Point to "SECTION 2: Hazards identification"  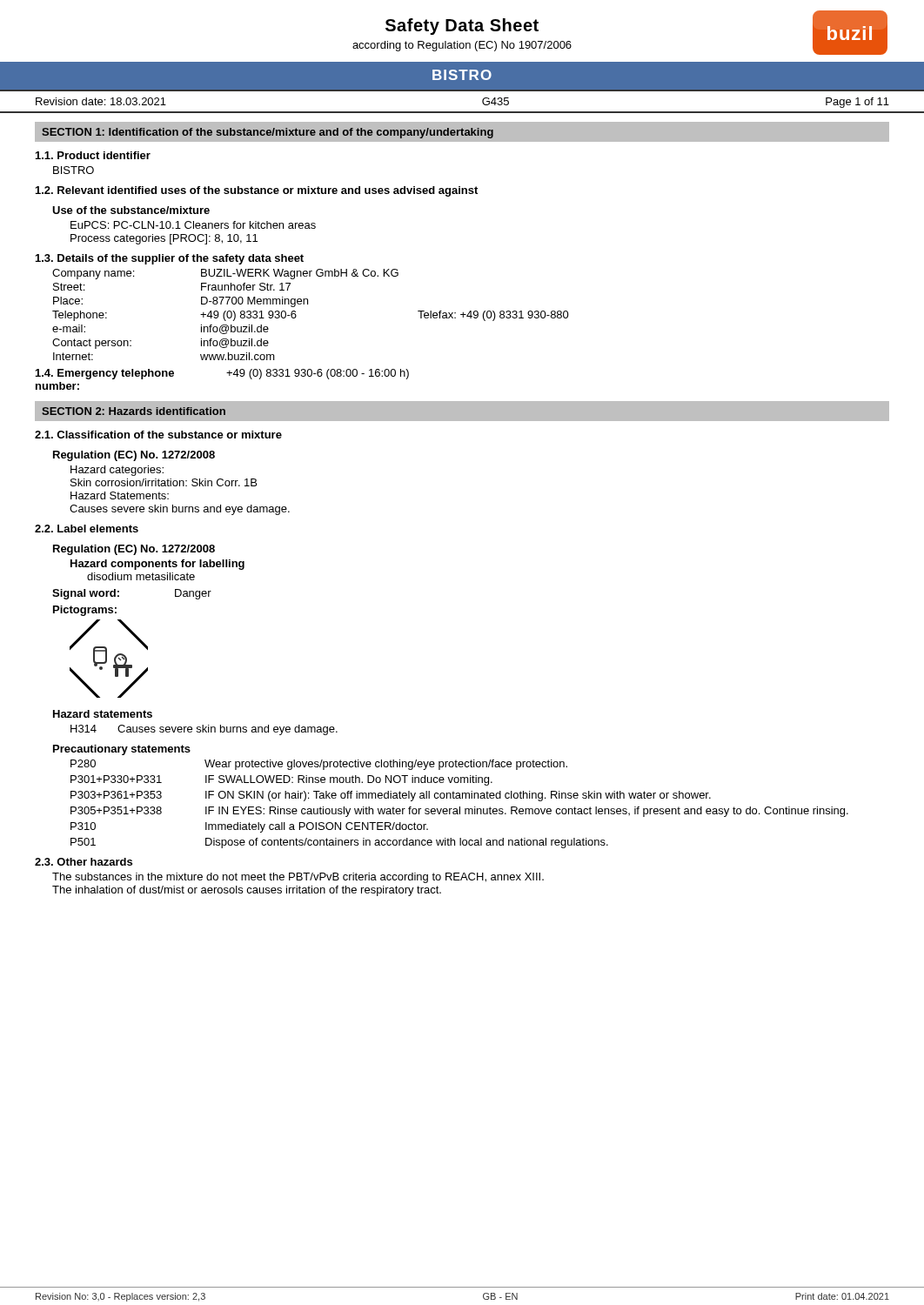[x=134, y=411]
